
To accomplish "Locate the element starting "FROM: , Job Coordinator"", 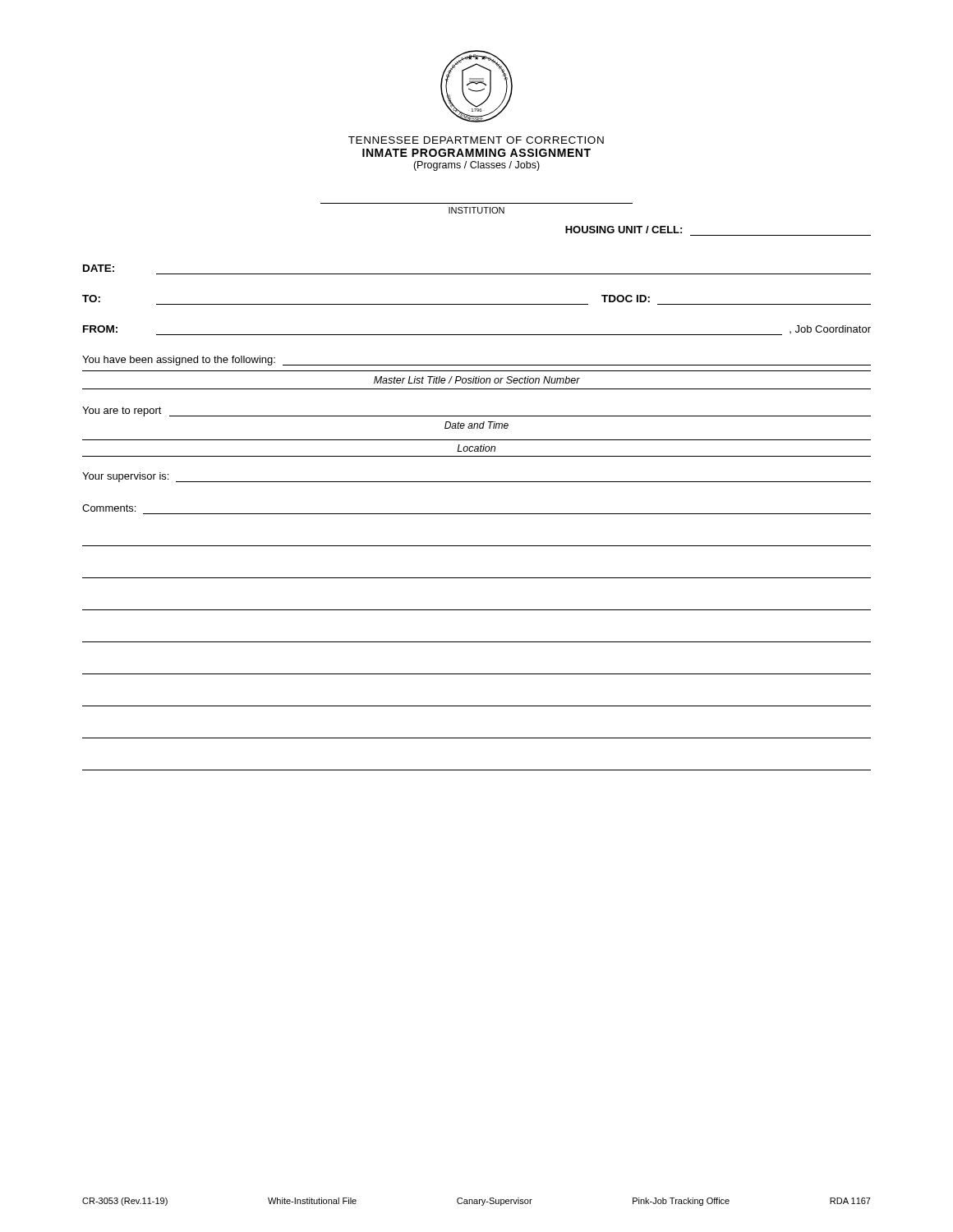I will 476,327.
